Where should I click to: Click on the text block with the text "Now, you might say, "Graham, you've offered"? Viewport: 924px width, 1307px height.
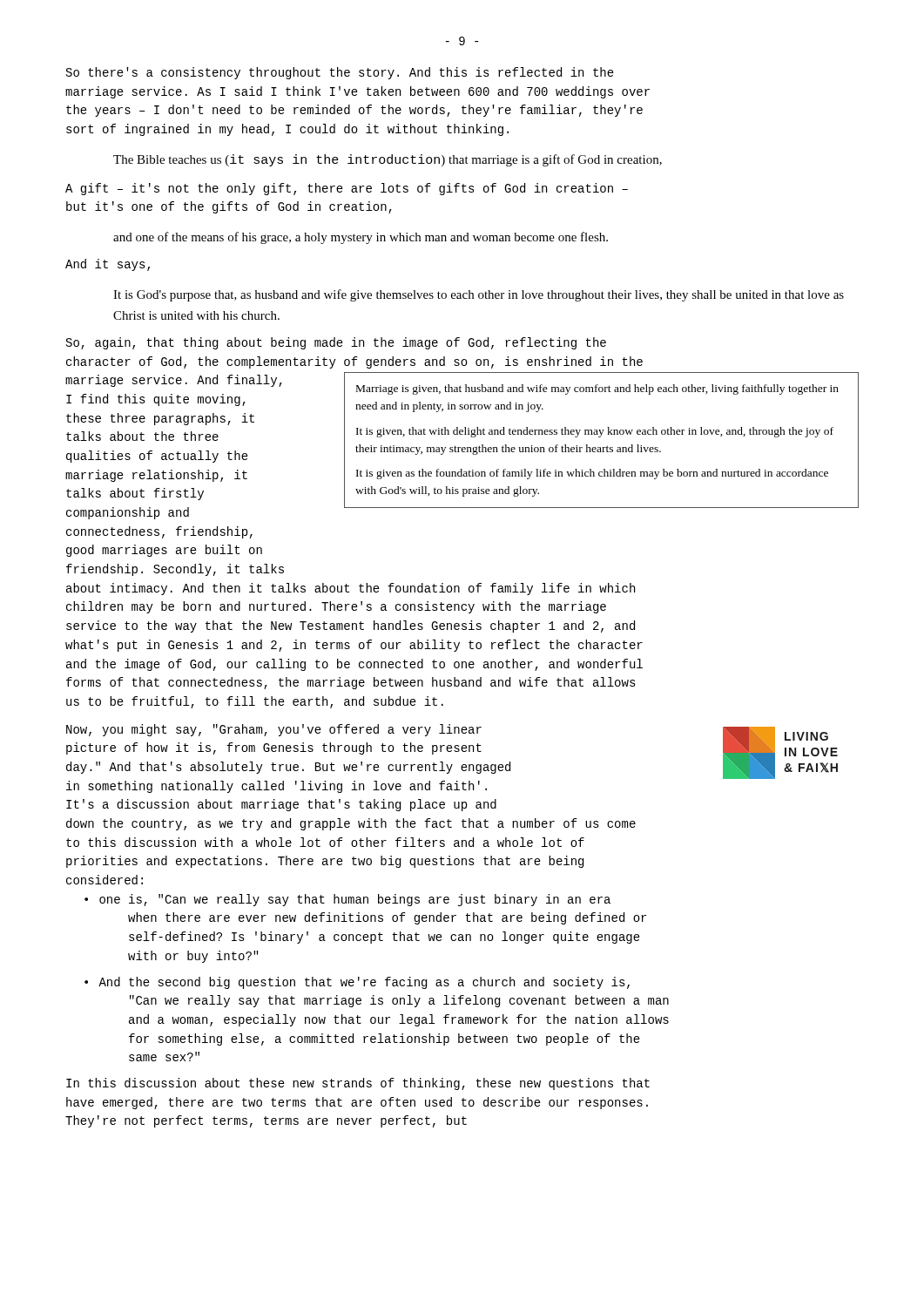click(351, 805)
